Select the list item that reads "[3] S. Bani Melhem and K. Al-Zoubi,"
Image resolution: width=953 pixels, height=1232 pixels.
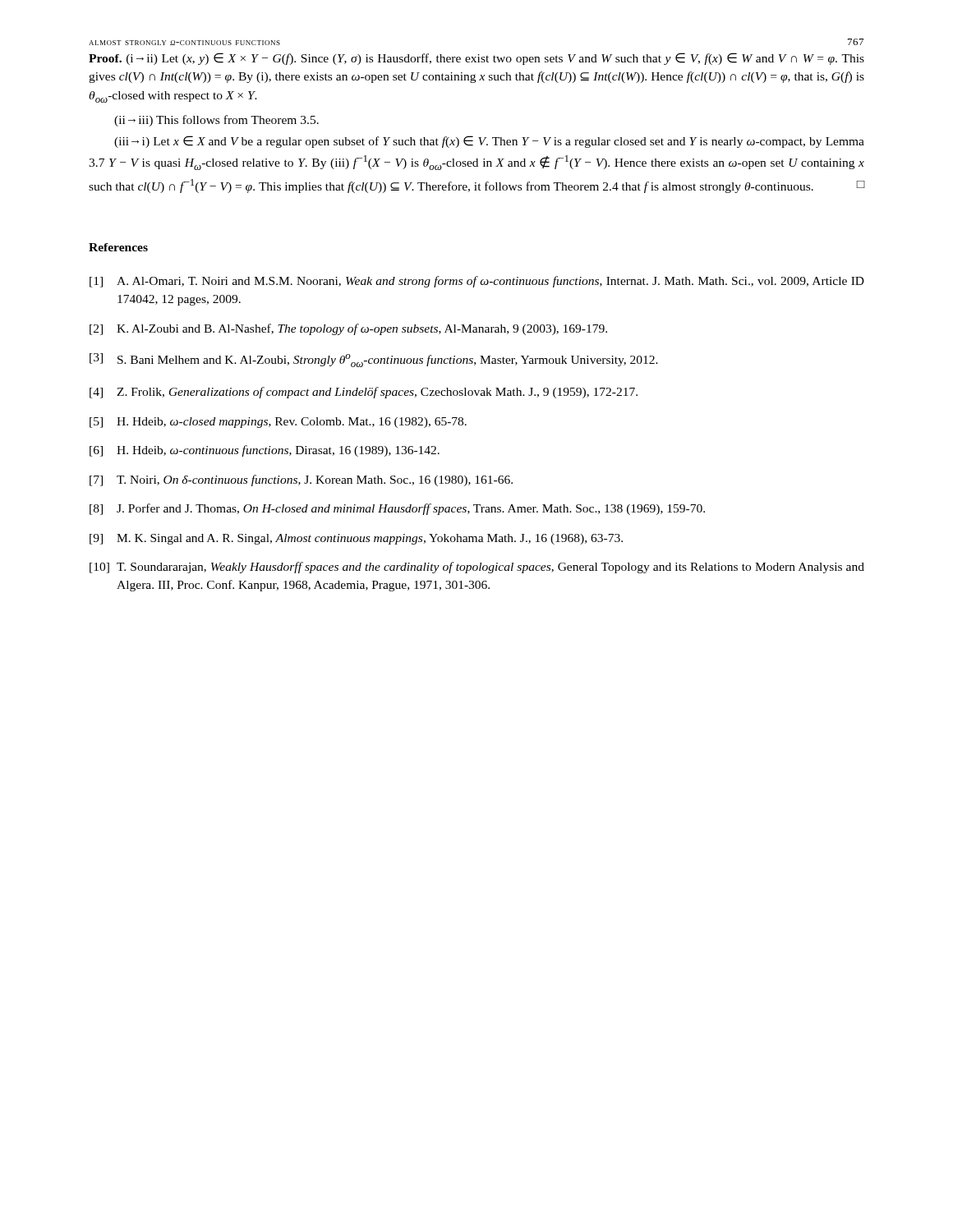[476, 360]
